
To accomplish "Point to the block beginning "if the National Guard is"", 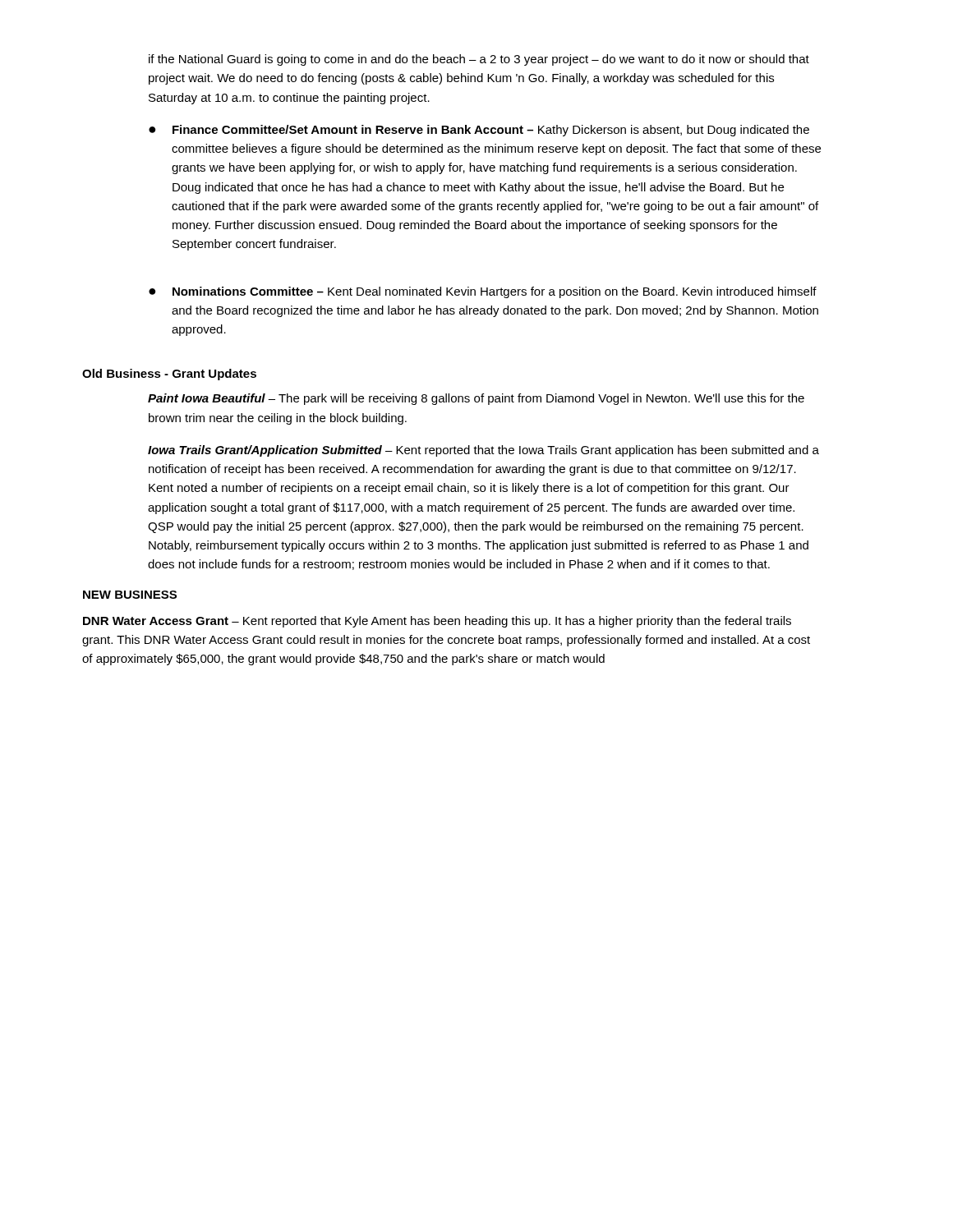I will 485,78.
